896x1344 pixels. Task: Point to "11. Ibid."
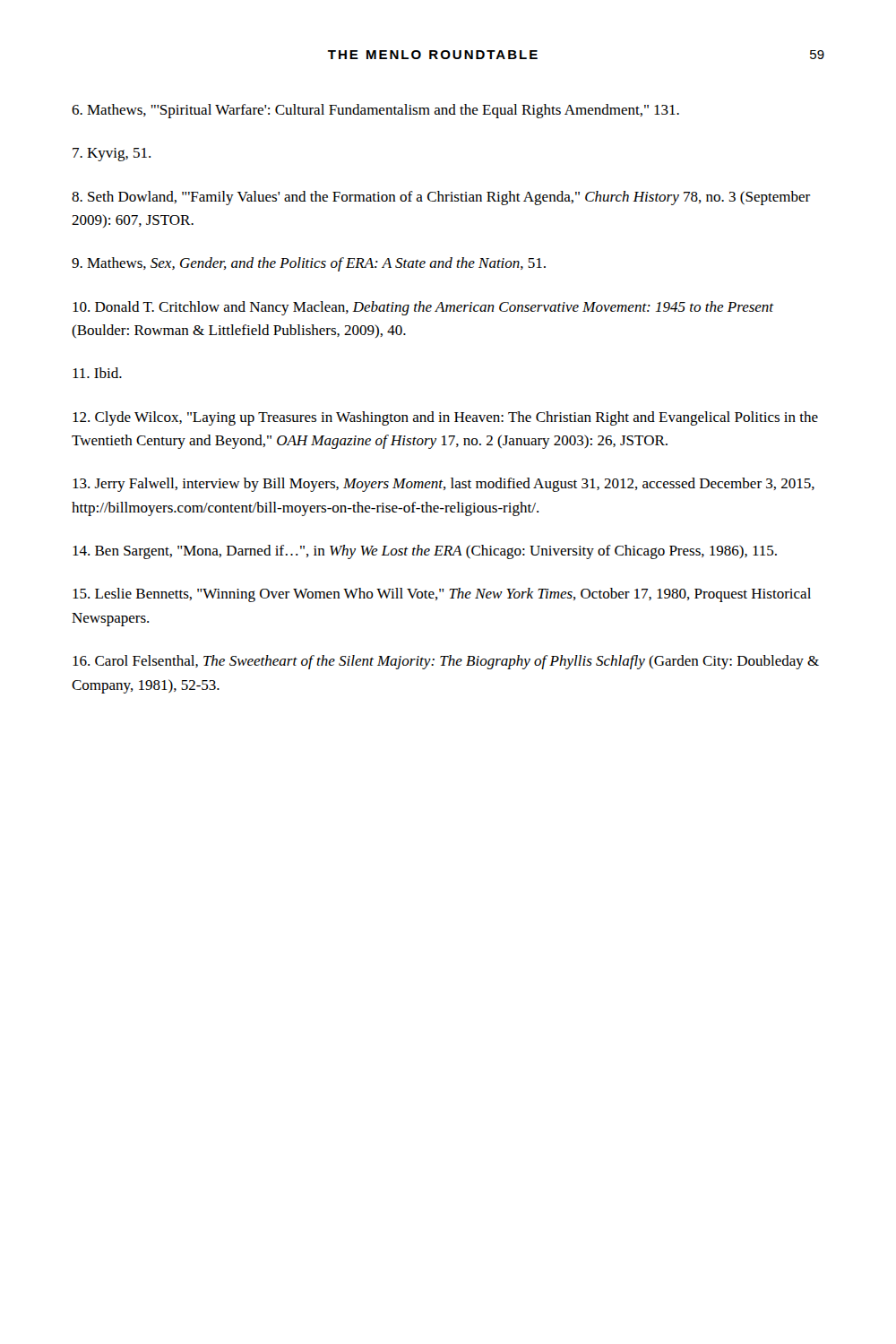click(x=97, y=374)
